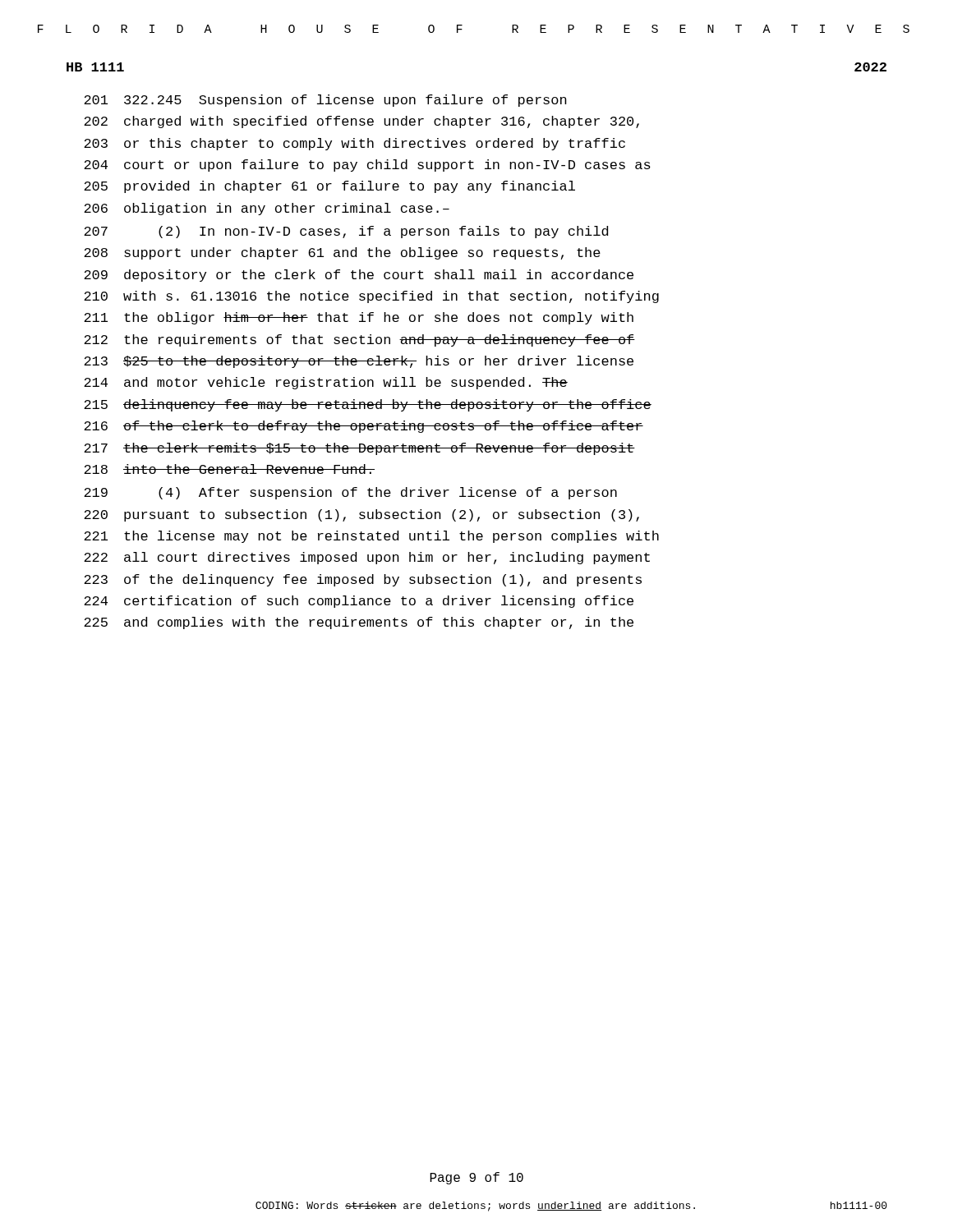The image size is (953, 1232).
Task: Point to the passage starting "HB 1111 2022"
Action: click(x=95, y=67)
